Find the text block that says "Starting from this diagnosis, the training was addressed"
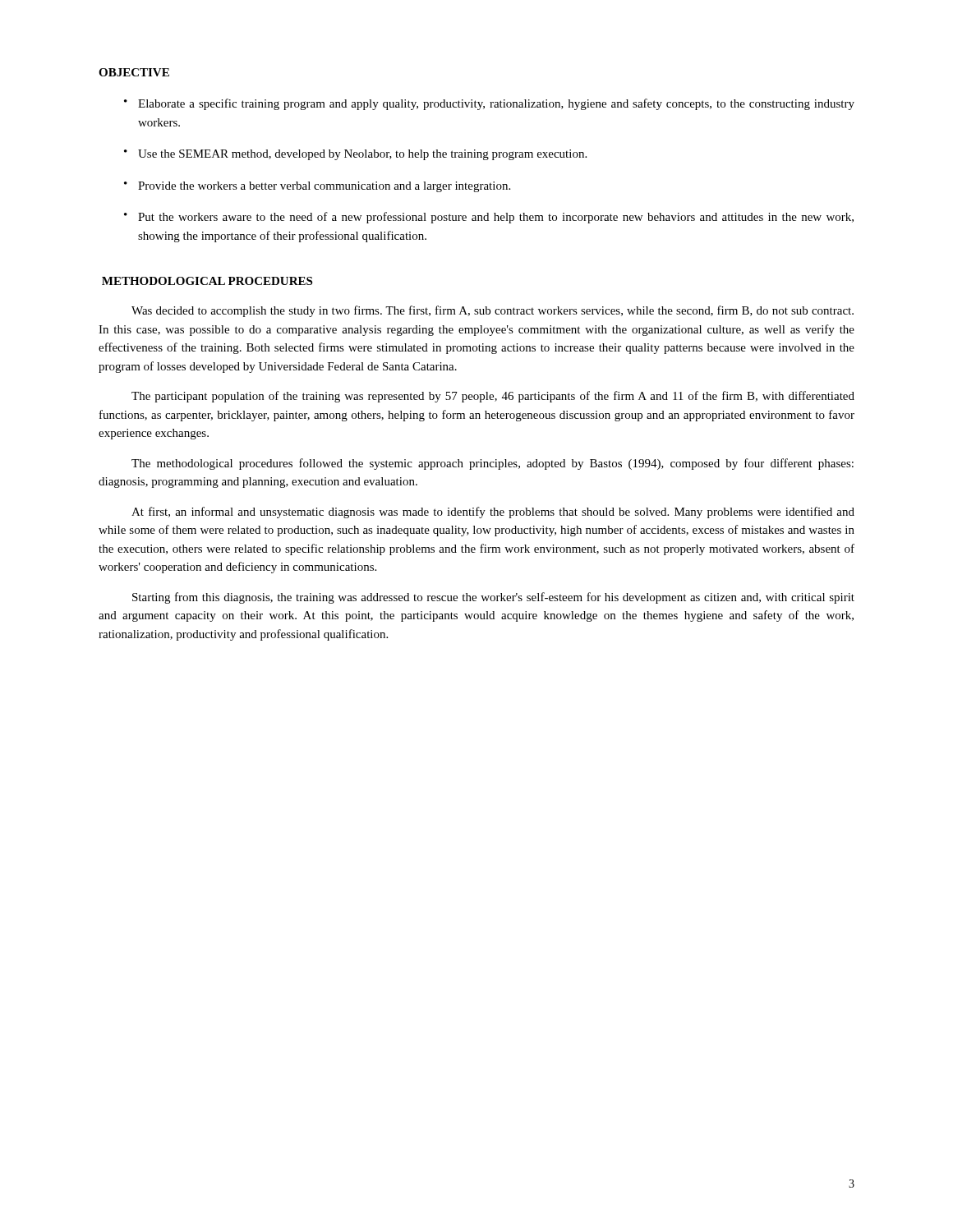The image size is (953, 1232). 476,615
